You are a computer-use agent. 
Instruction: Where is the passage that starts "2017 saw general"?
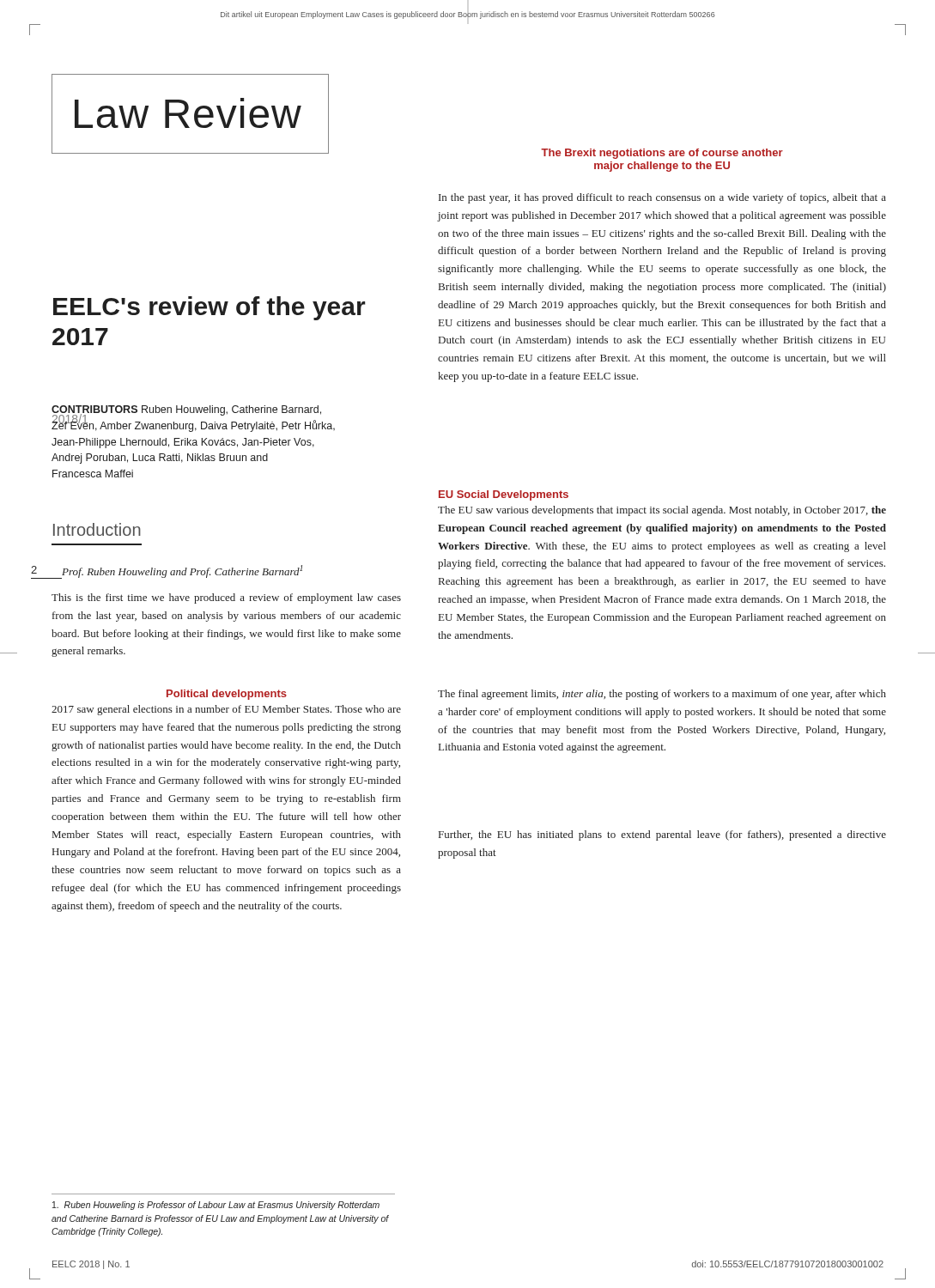pyautogui.click(x=226, y=808)
